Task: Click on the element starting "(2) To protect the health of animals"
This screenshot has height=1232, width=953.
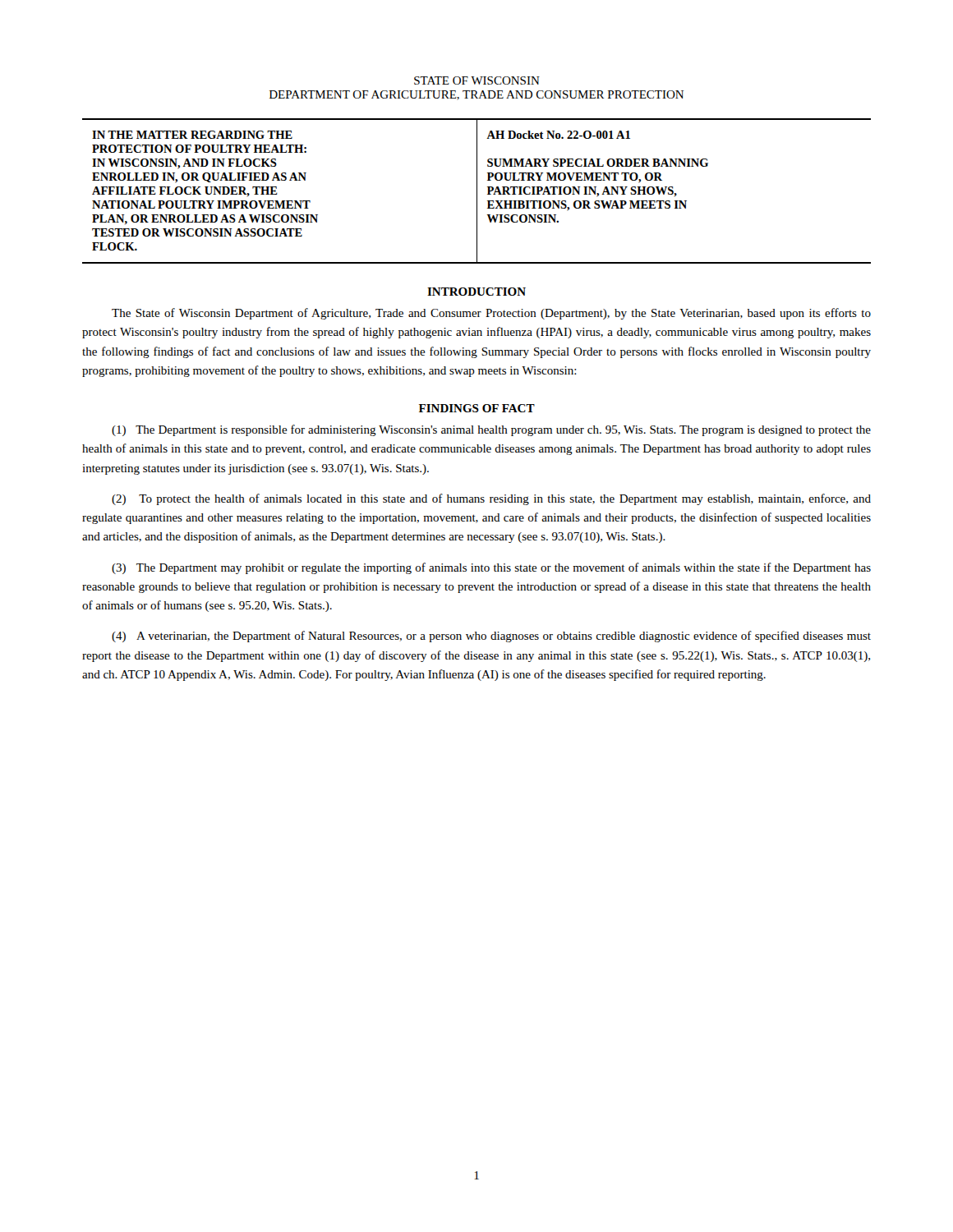Action: click(x=476, y=518)
